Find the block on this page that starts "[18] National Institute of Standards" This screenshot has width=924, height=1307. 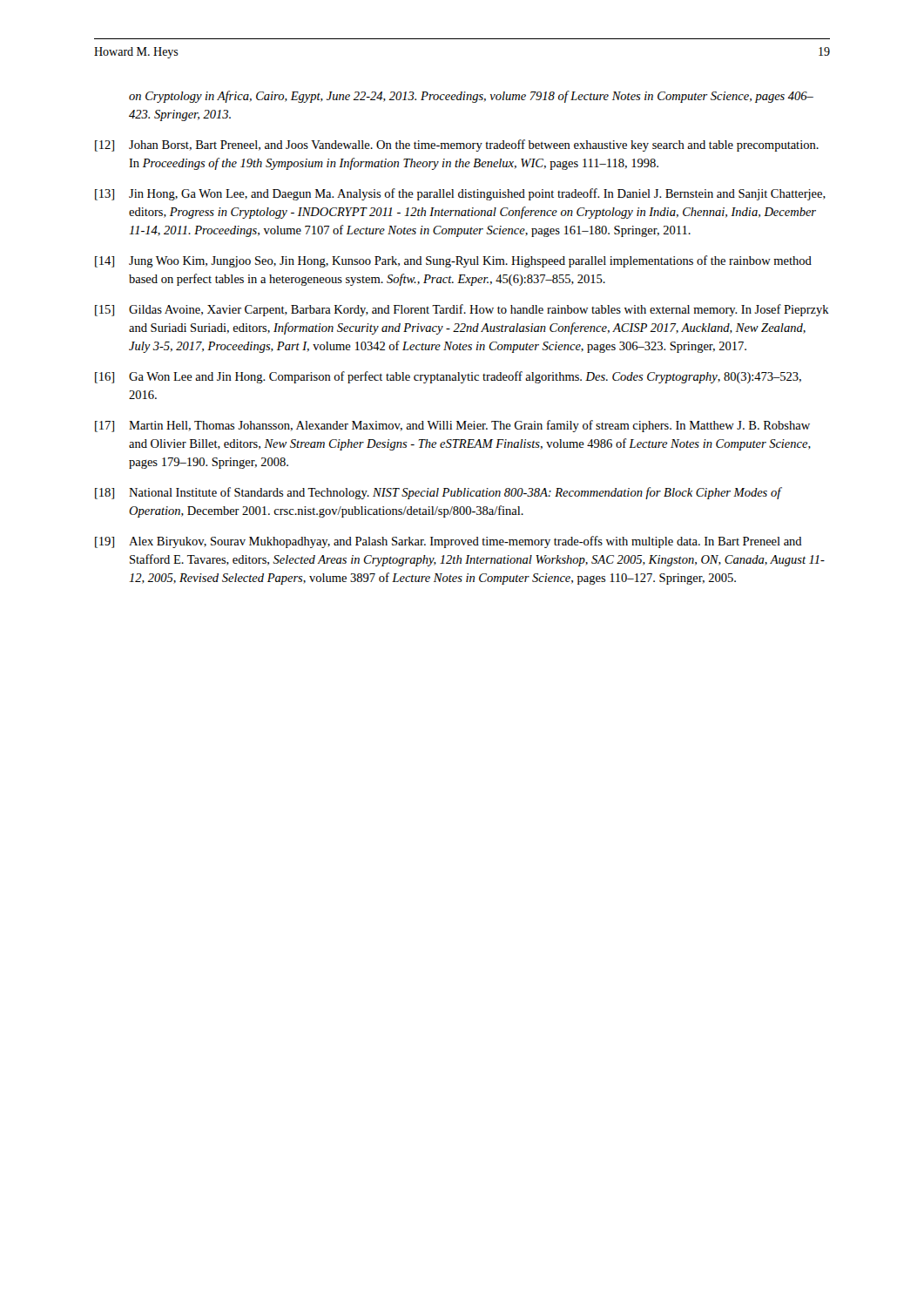pyautogui.click(x=462, y=502)
